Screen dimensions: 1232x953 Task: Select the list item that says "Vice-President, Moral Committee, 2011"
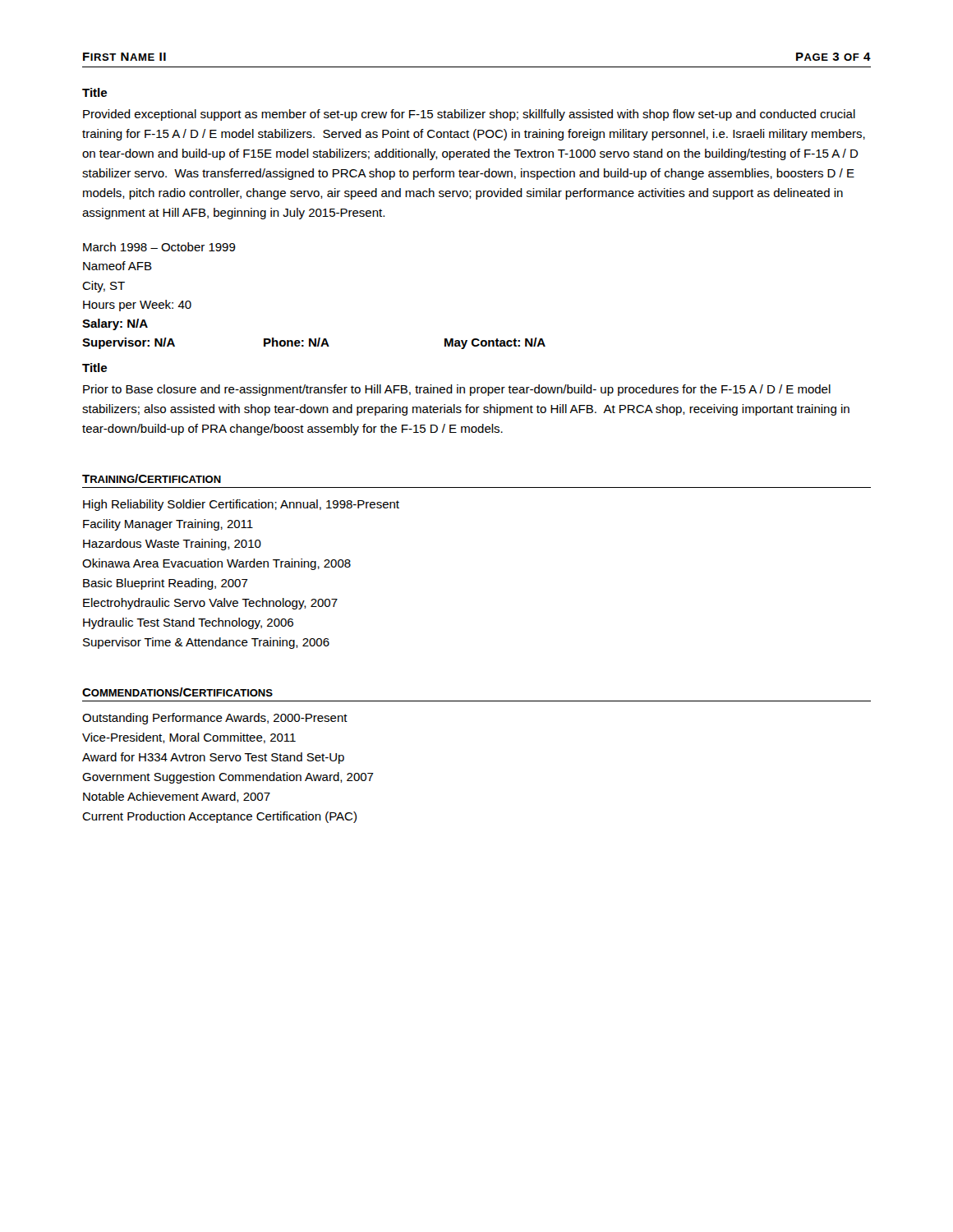tap(189, 737)
